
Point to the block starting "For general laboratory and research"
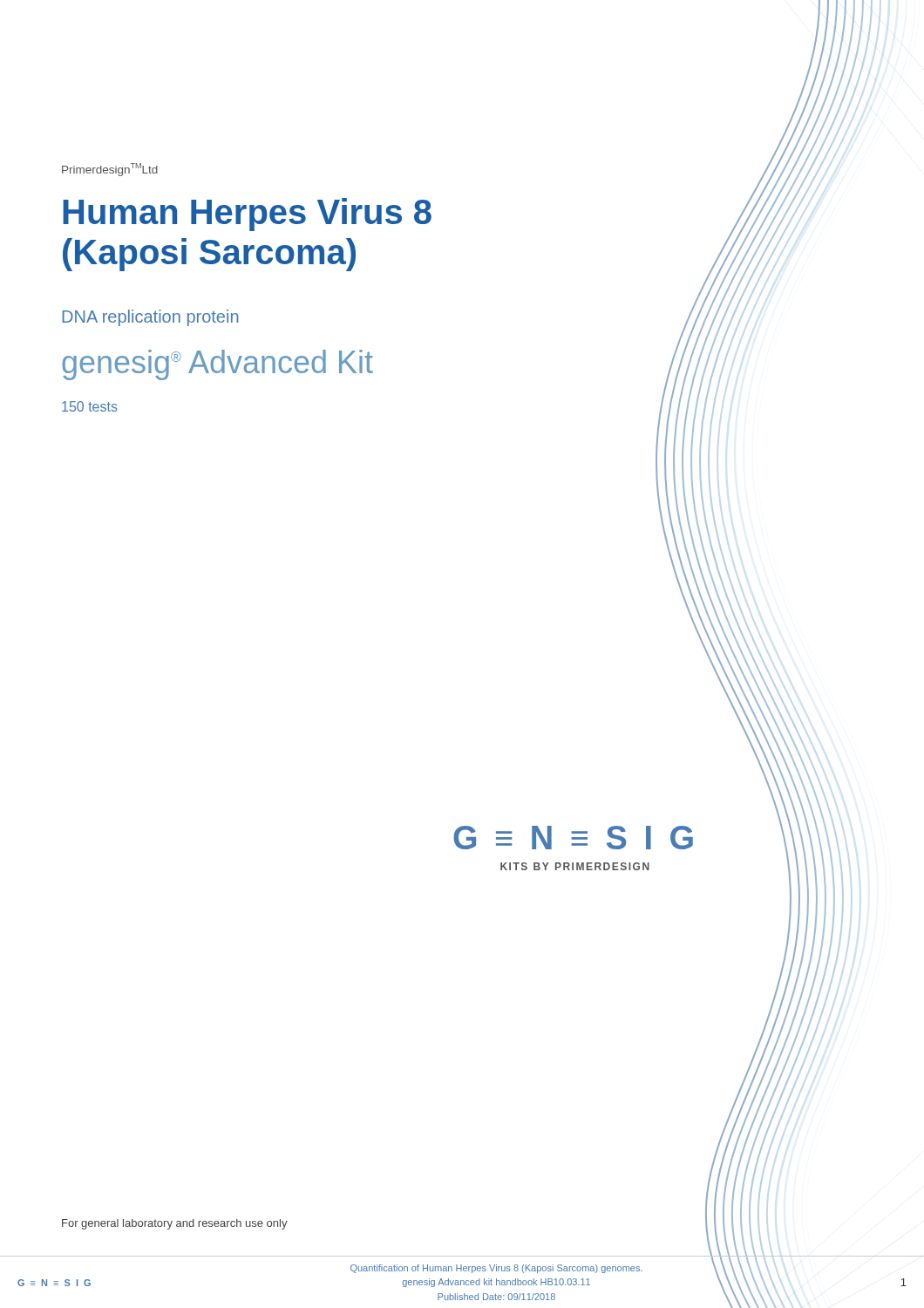(174, 1223)
